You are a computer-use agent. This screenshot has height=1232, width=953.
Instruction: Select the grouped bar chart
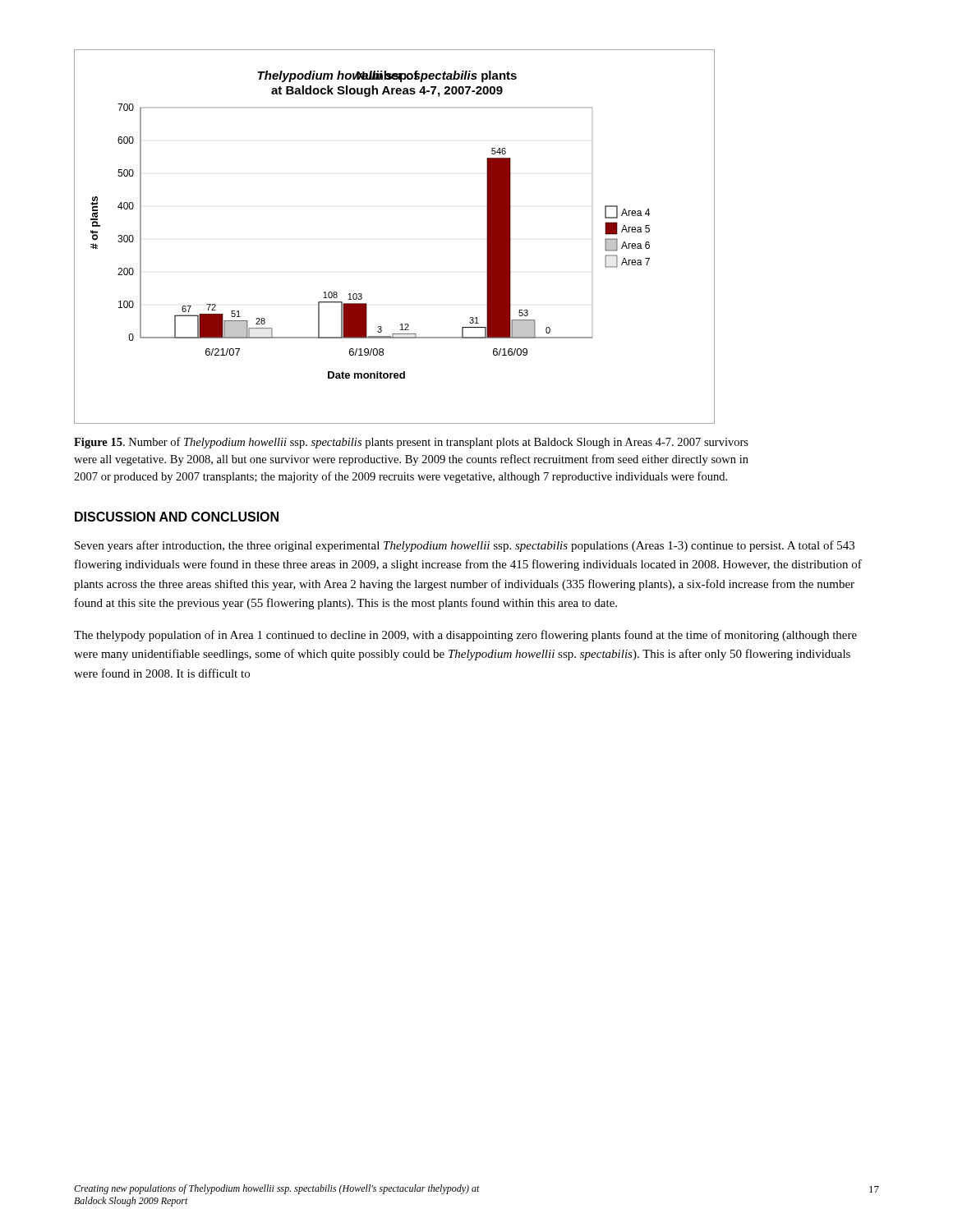[394, 237]
